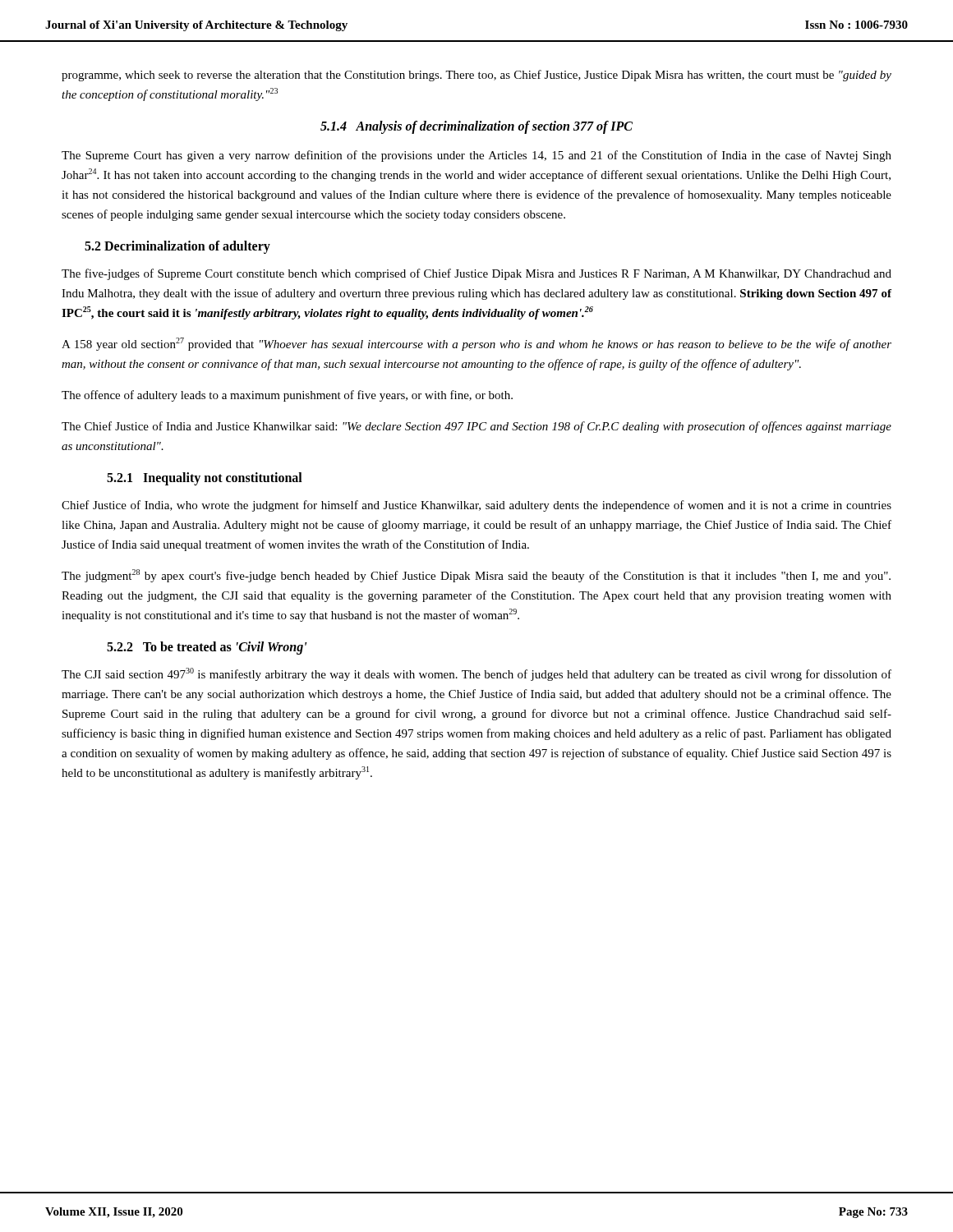Locate the text block that reads "The CJI said"
Screen dimensions: 1232x953
(x=476, y=724)
